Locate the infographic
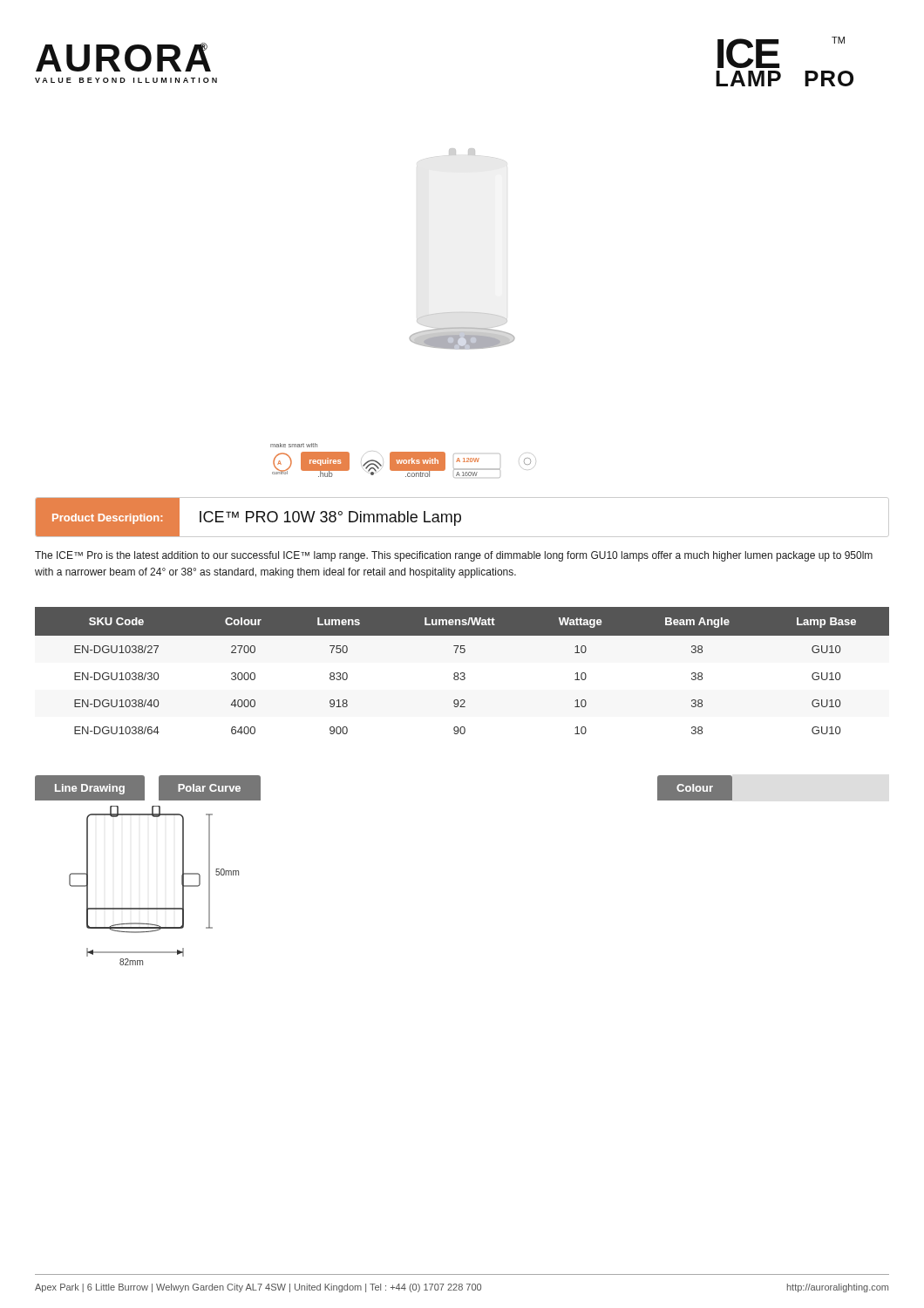This screenshot has height=1308, width=924. click(462, 460)
